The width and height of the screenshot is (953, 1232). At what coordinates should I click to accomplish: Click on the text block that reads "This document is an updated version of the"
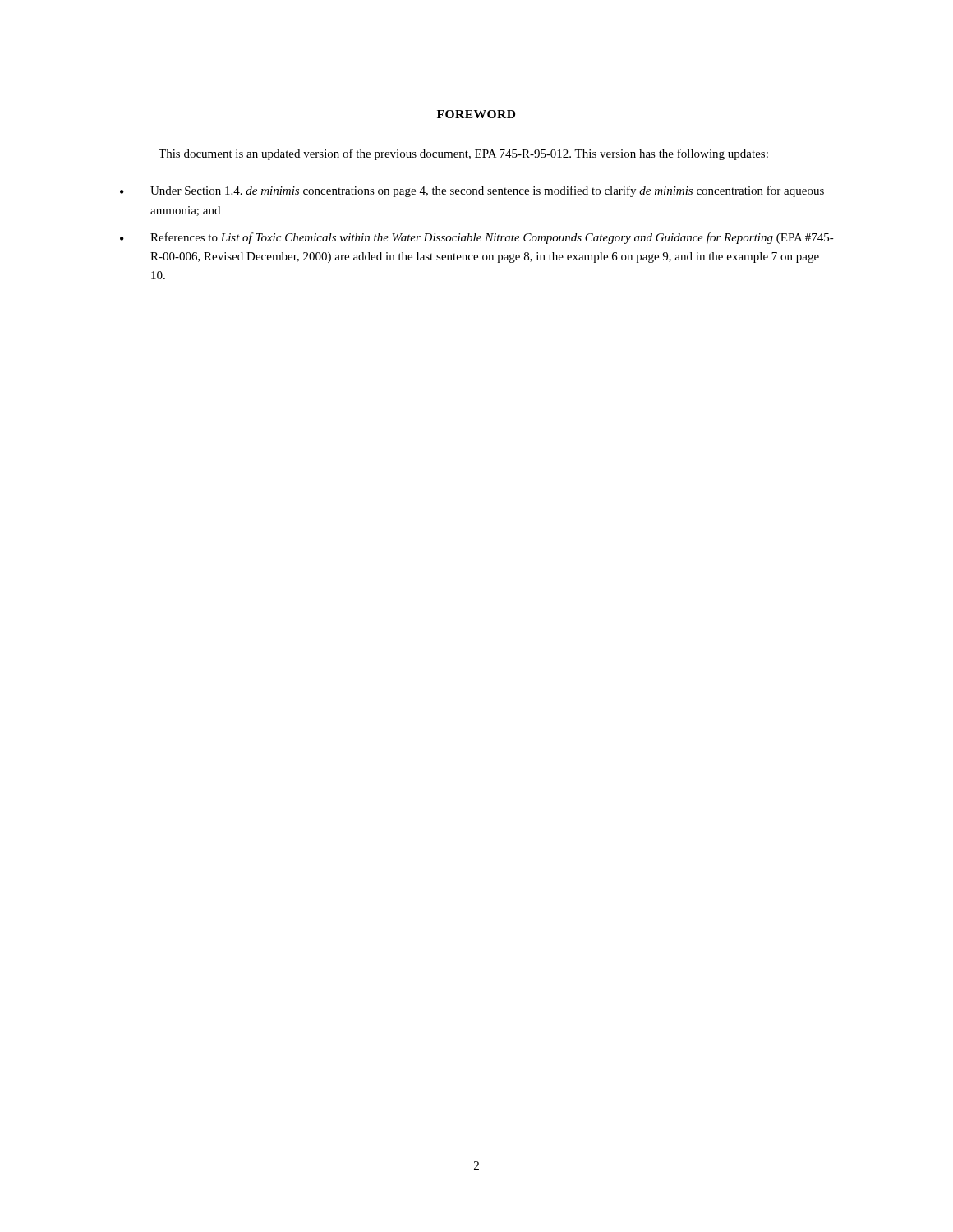pos(464,154)
